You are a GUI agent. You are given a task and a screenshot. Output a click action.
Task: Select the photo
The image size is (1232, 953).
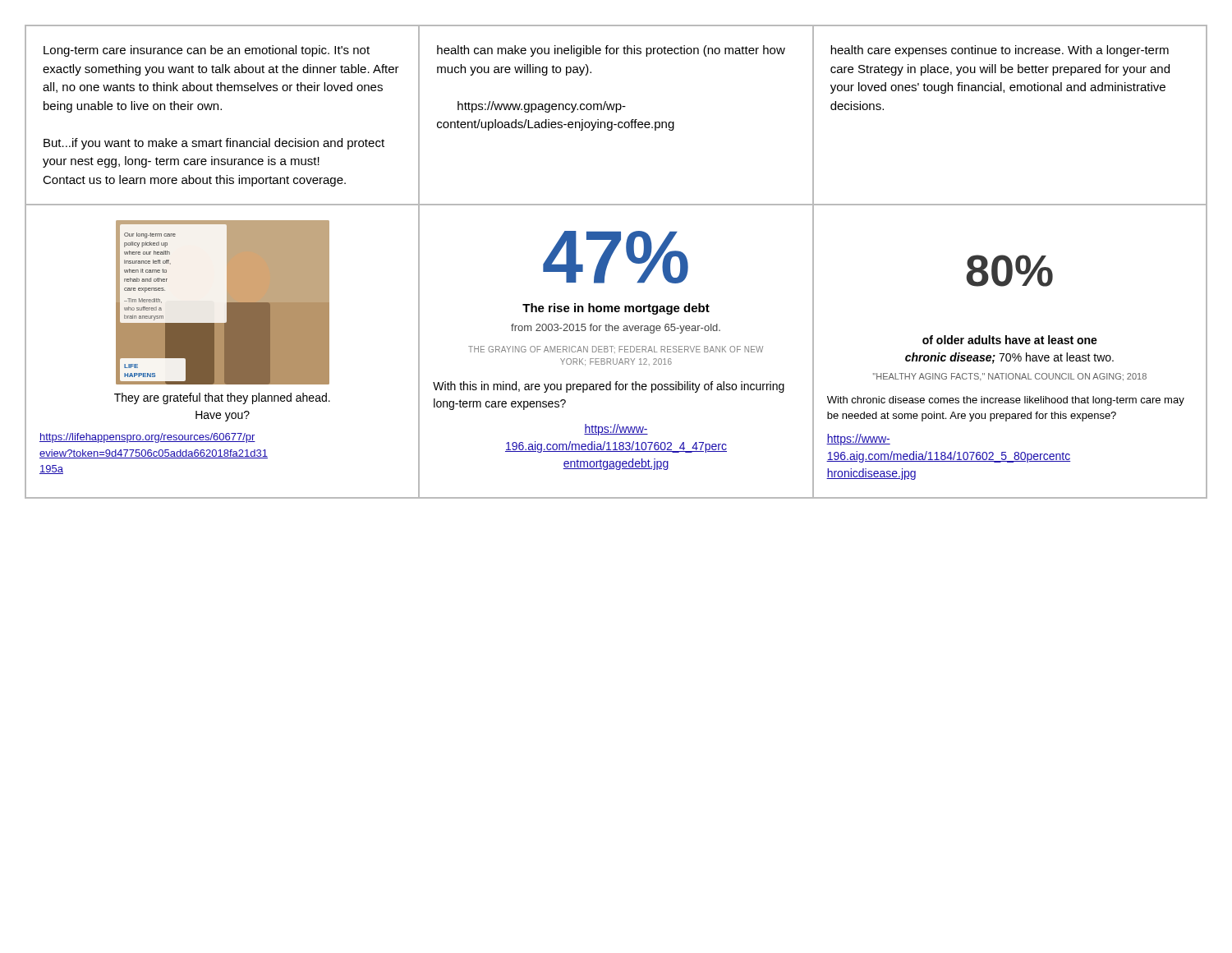(x=222, y=351)
